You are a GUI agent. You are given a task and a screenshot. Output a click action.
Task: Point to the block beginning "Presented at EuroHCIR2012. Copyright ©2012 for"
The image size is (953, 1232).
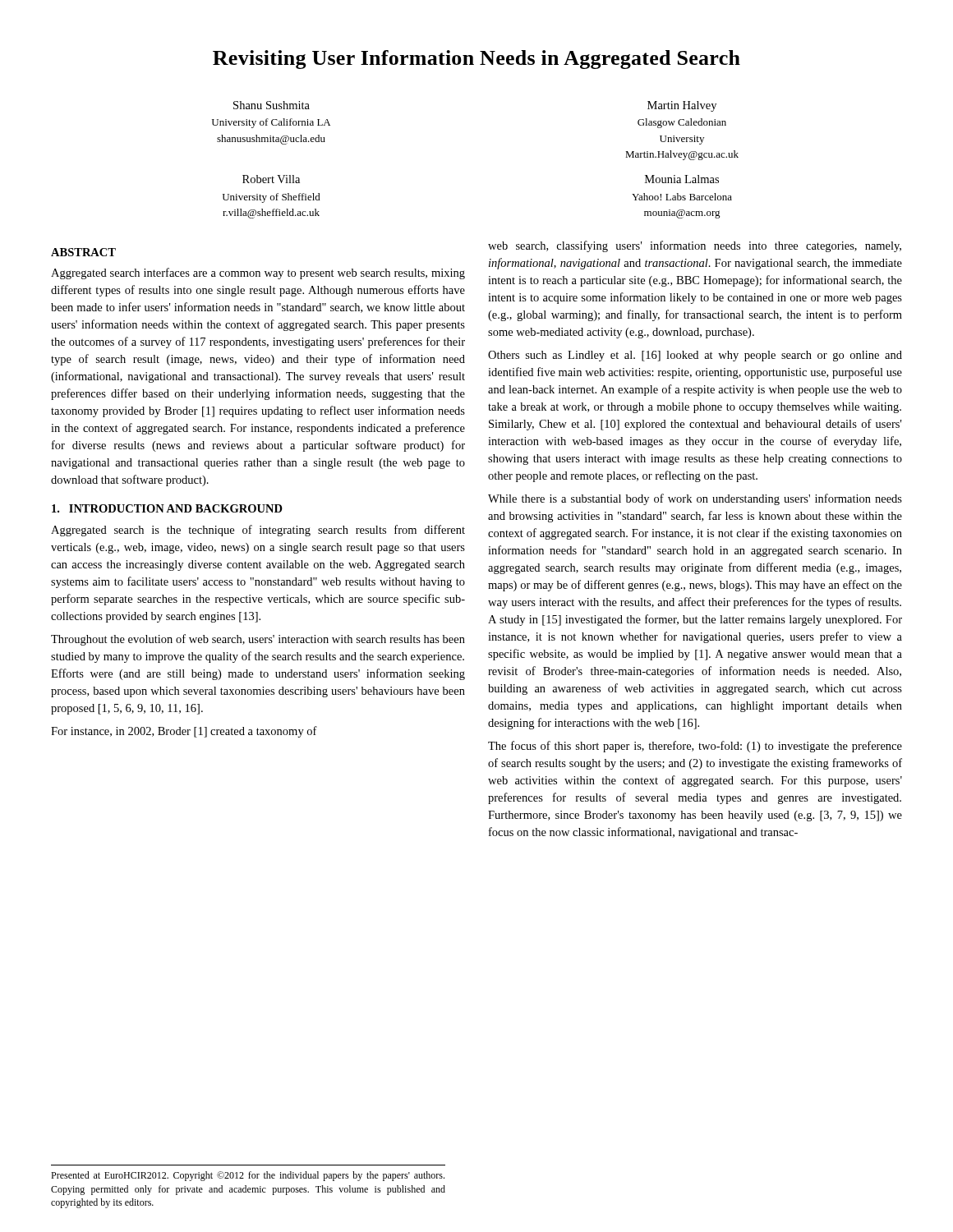248,1189
